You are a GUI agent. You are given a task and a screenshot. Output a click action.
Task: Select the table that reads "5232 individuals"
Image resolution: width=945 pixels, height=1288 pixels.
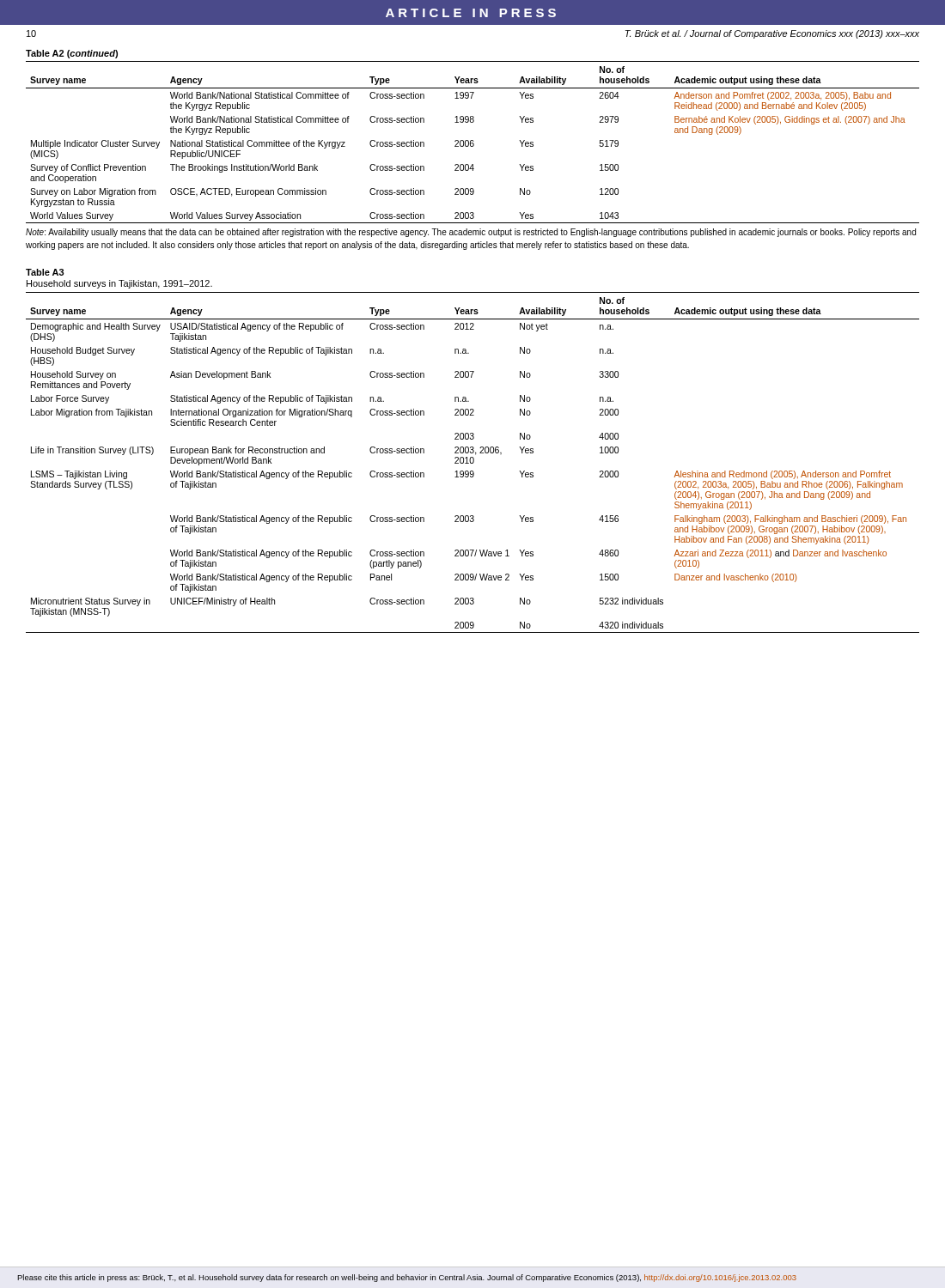click(472, 462)
